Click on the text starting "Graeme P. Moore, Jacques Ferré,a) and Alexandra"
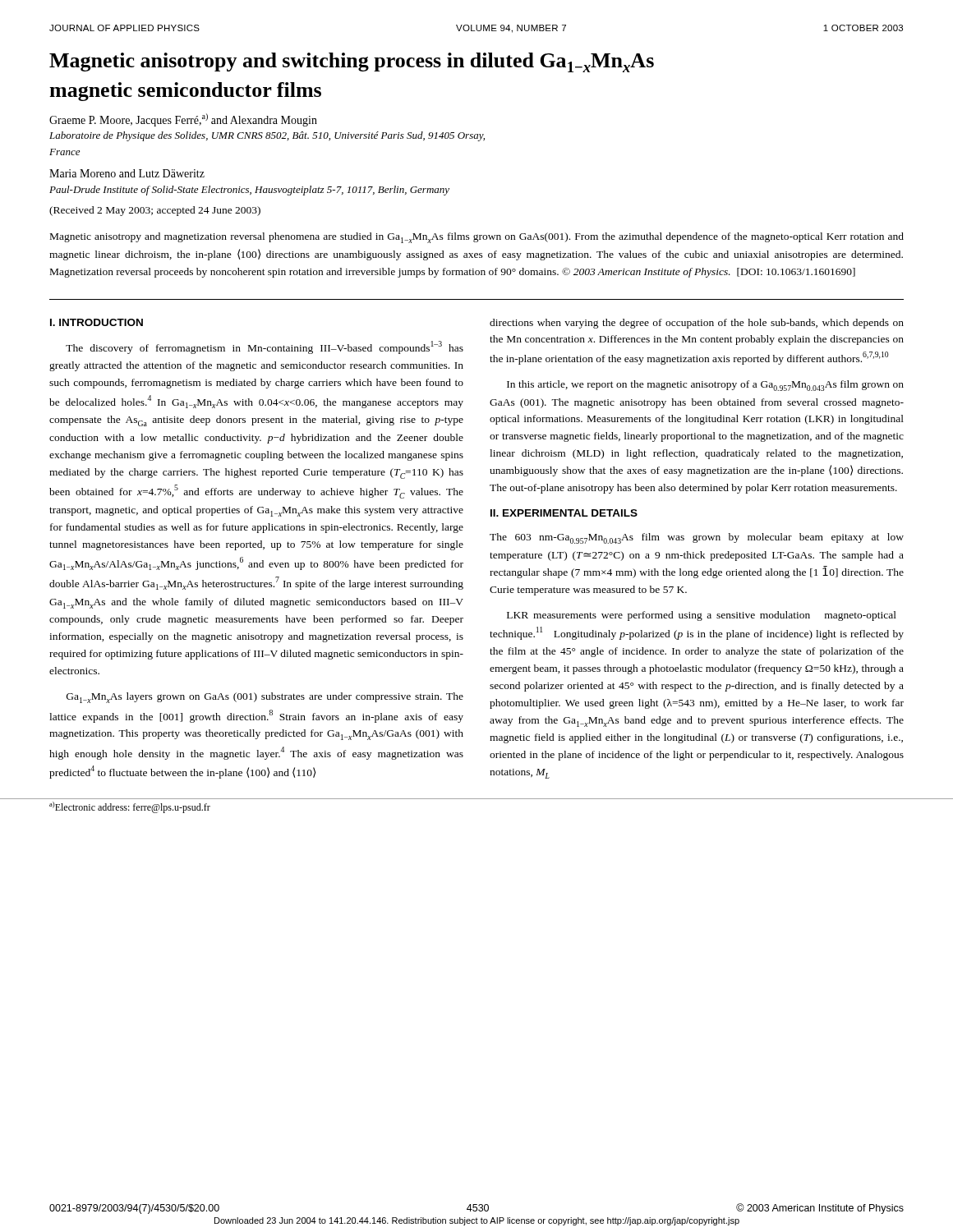This screenshot has width=953, height=1232. tap(476, 135)
